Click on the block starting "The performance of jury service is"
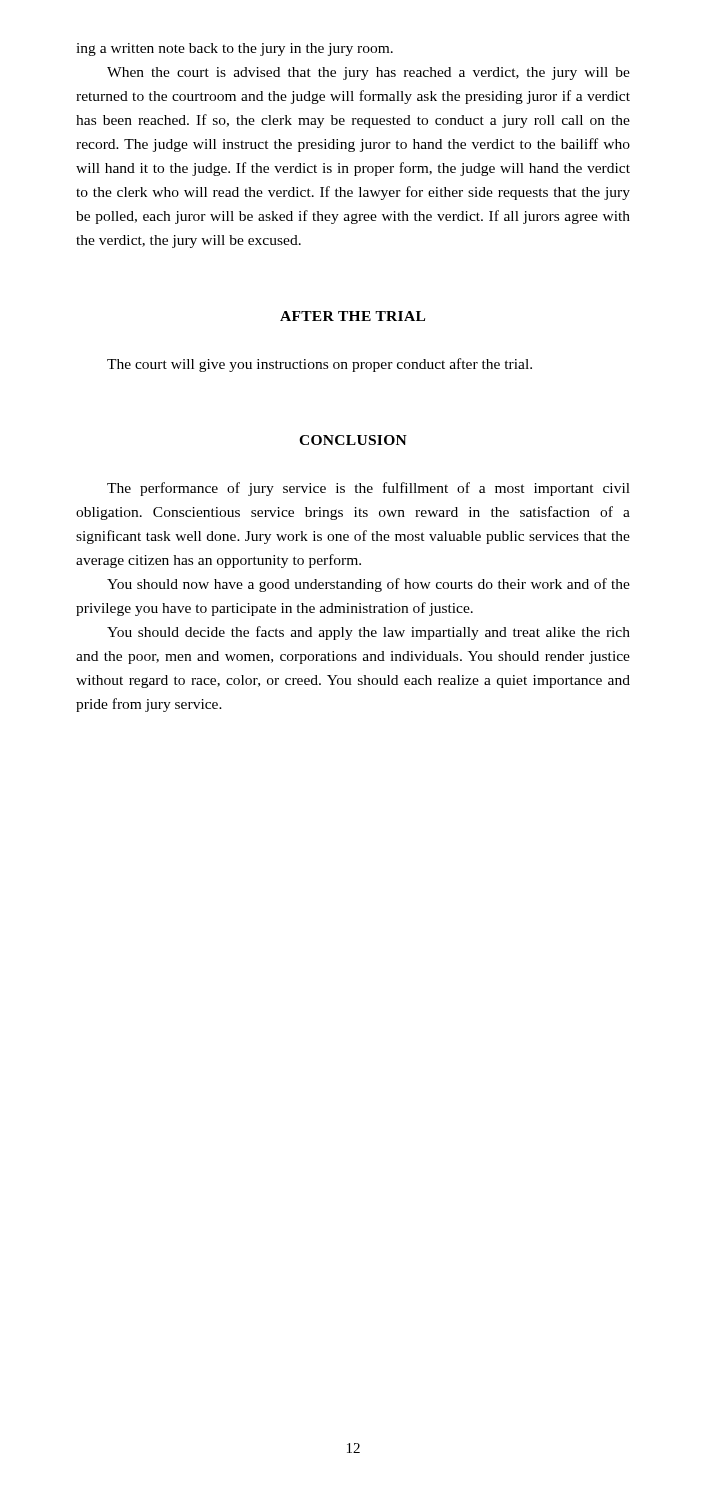The image size is (706, 1500). (x=353, y=596)
